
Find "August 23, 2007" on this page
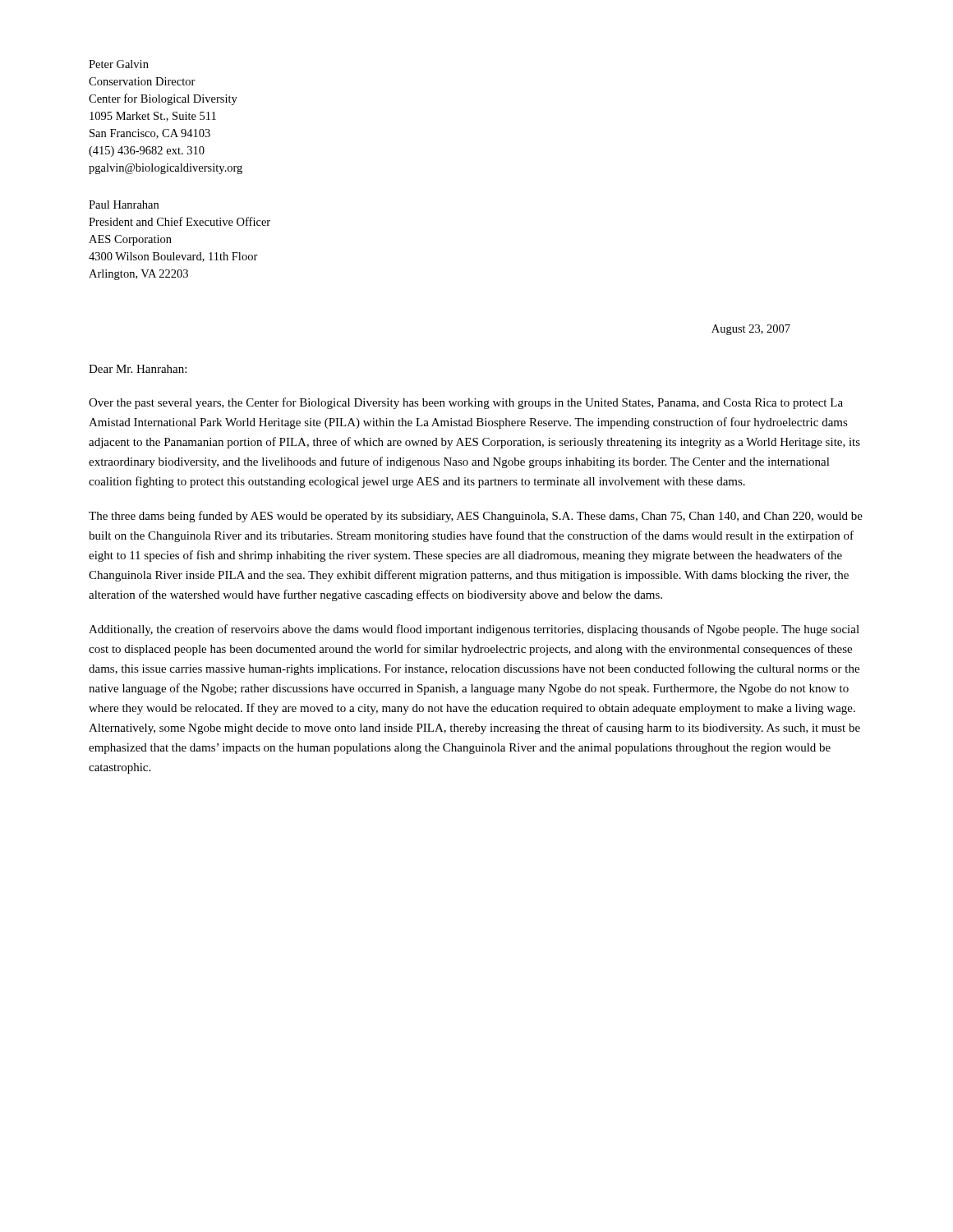[x=751, y=329]
